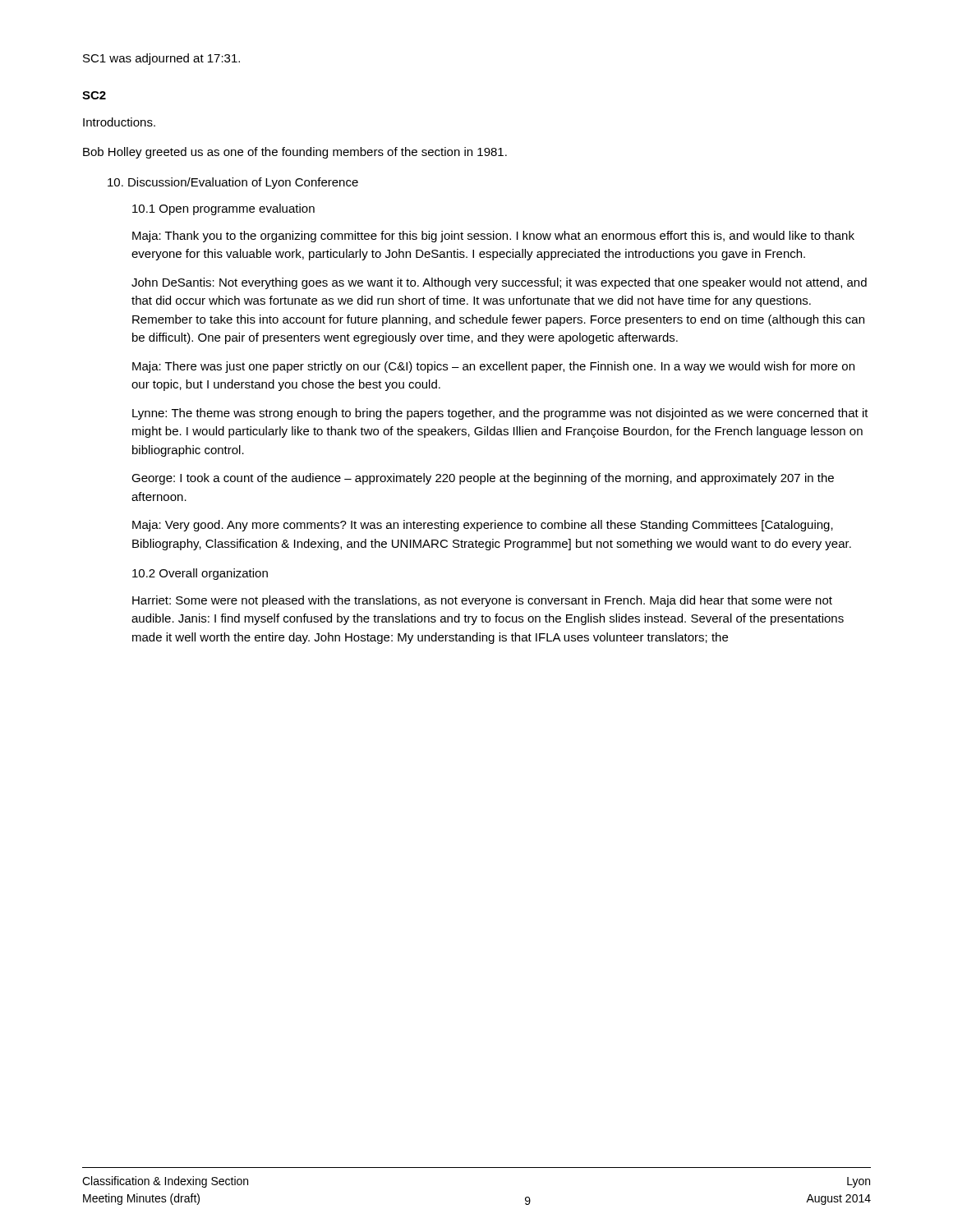Locate the list item containing "10.2 Overall organization"
The height and width of the screenshot is (1232, 953).
(200, 574)
